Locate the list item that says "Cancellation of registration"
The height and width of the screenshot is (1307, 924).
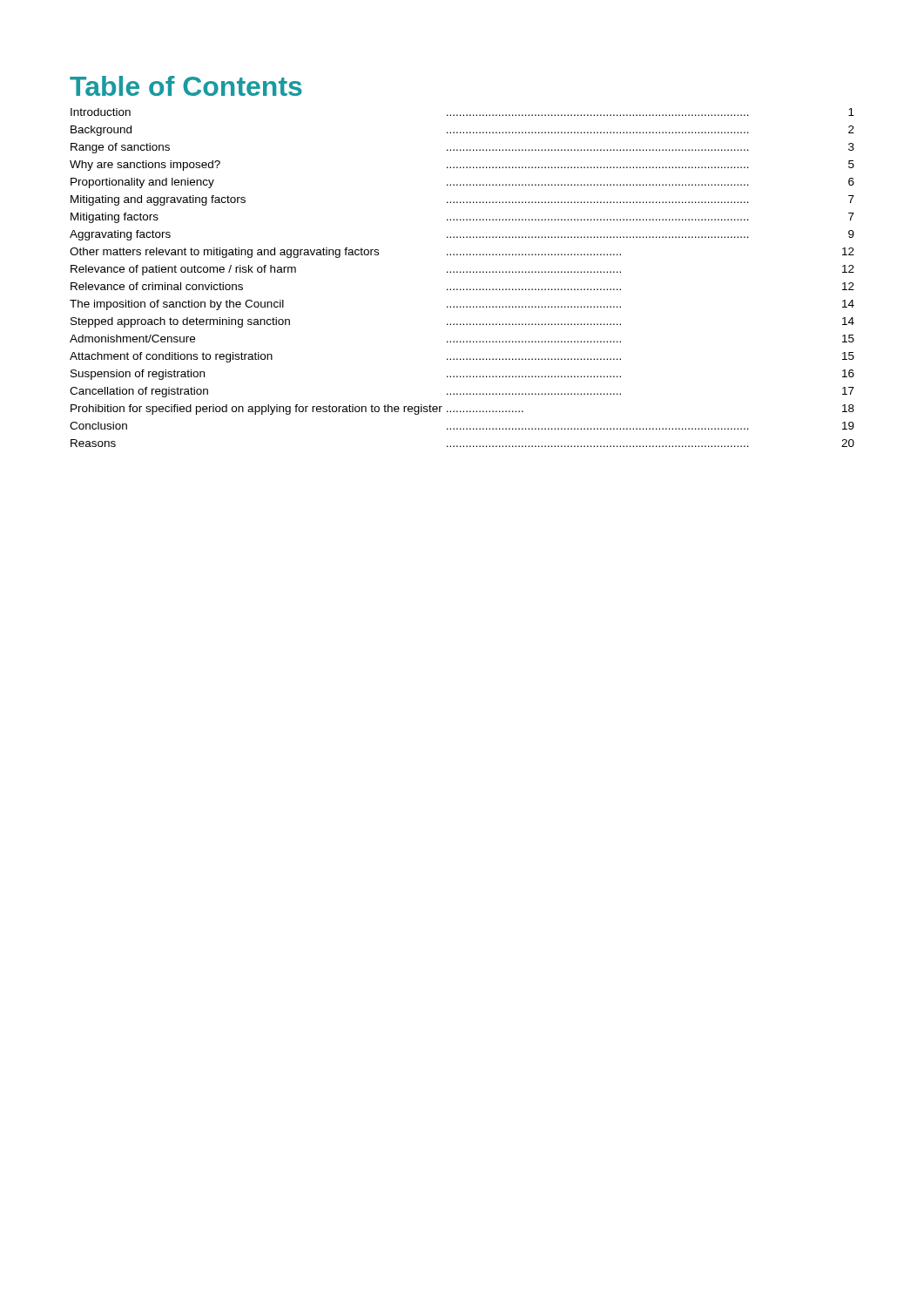[x=462, y=391]
